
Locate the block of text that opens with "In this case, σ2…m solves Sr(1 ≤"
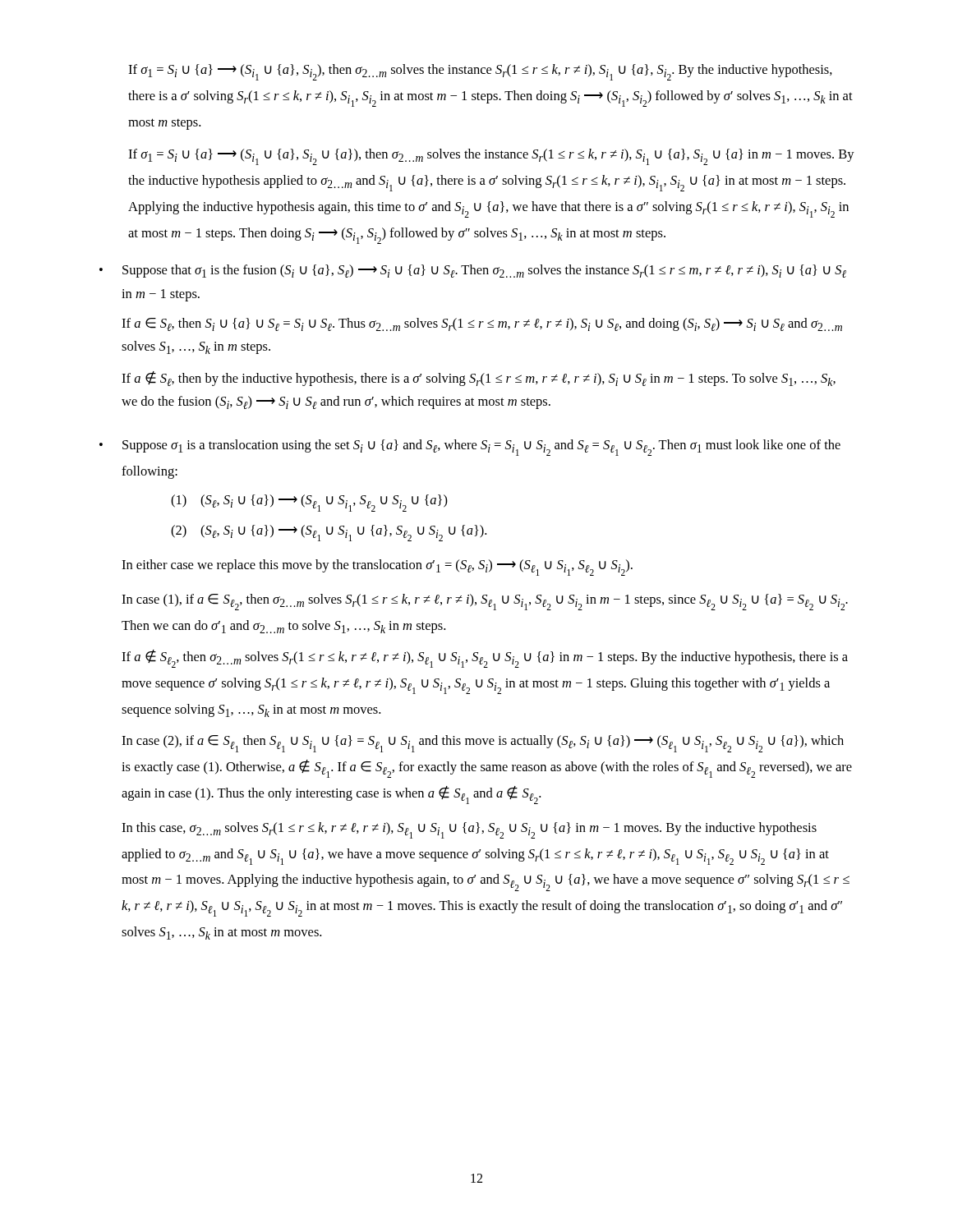point(486,881)
